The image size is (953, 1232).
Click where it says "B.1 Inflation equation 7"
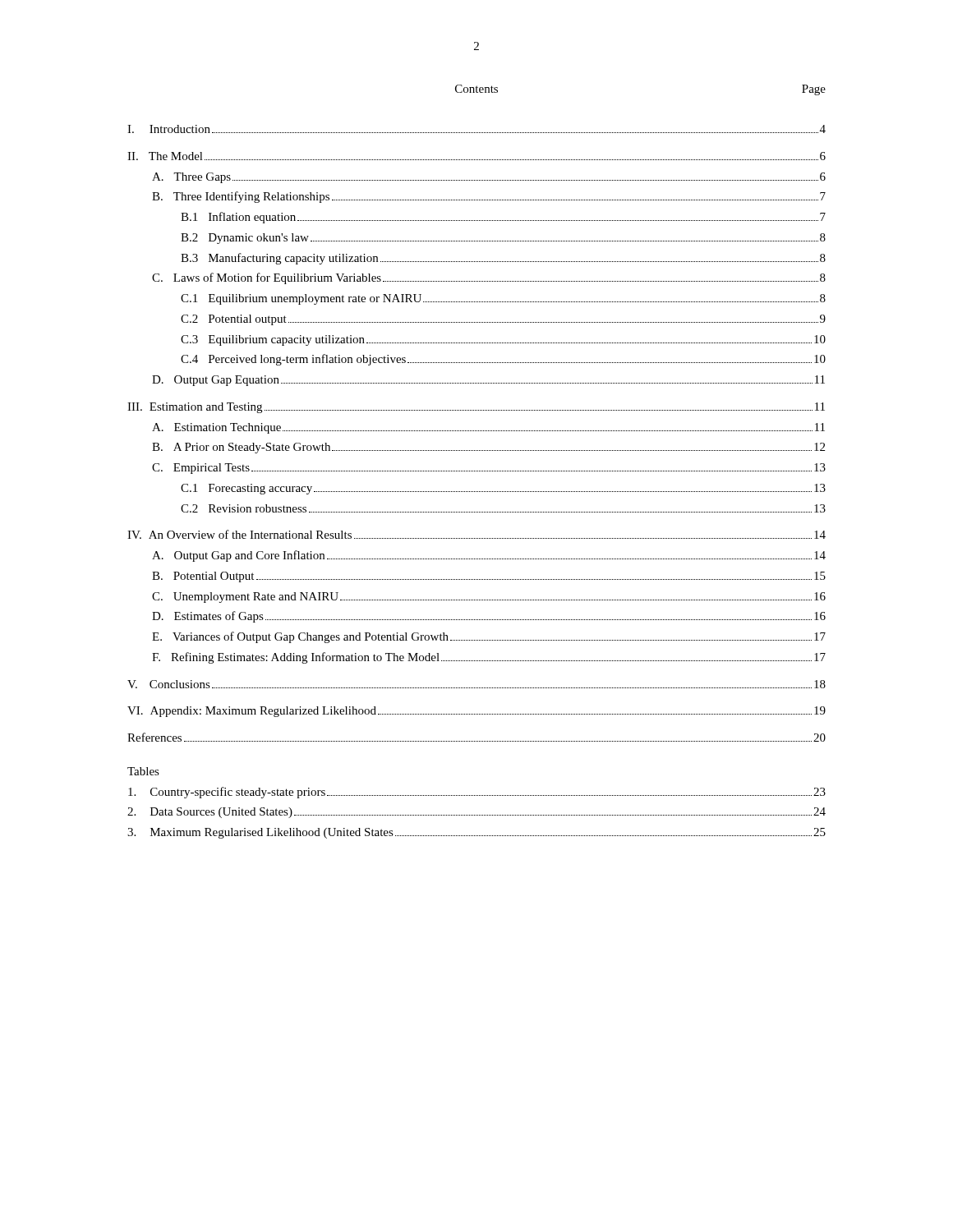pos(503,217)
